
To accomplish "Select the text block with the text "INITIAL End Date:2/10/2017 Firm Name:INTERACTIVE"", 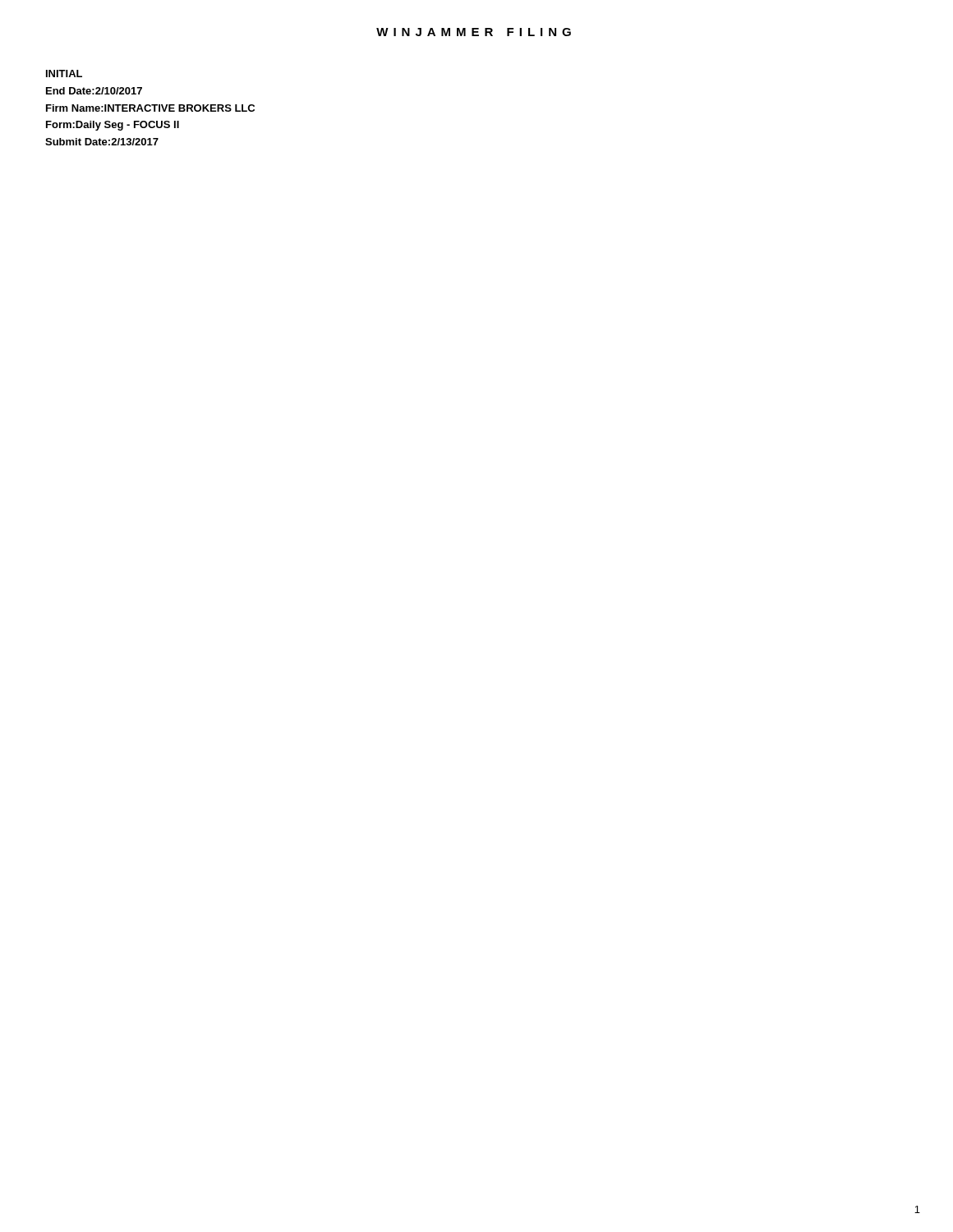I will coord(150,108).
